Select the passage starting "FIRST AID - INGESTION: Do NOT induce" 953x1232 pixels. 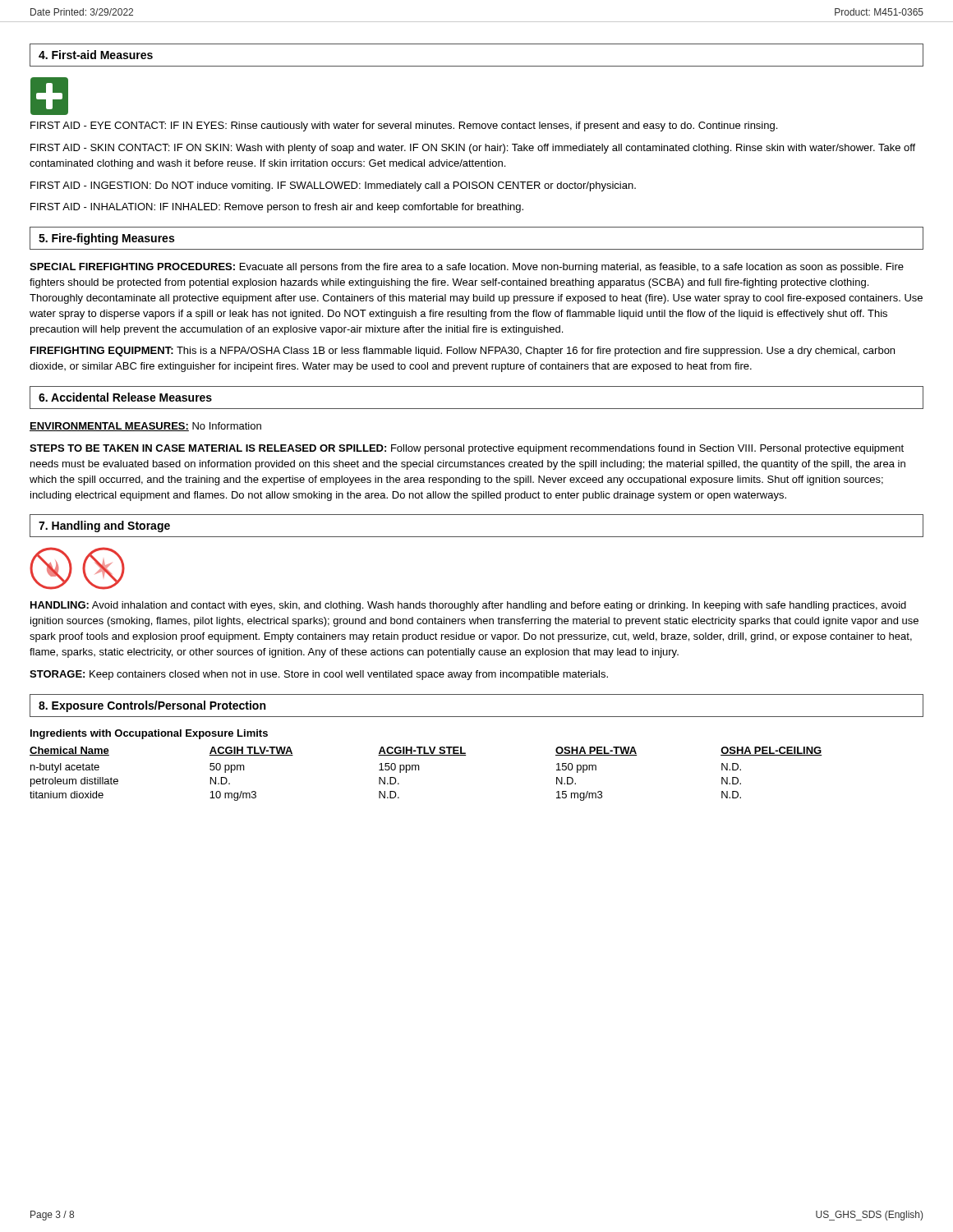pyautogui.click(x=333, y=185)
